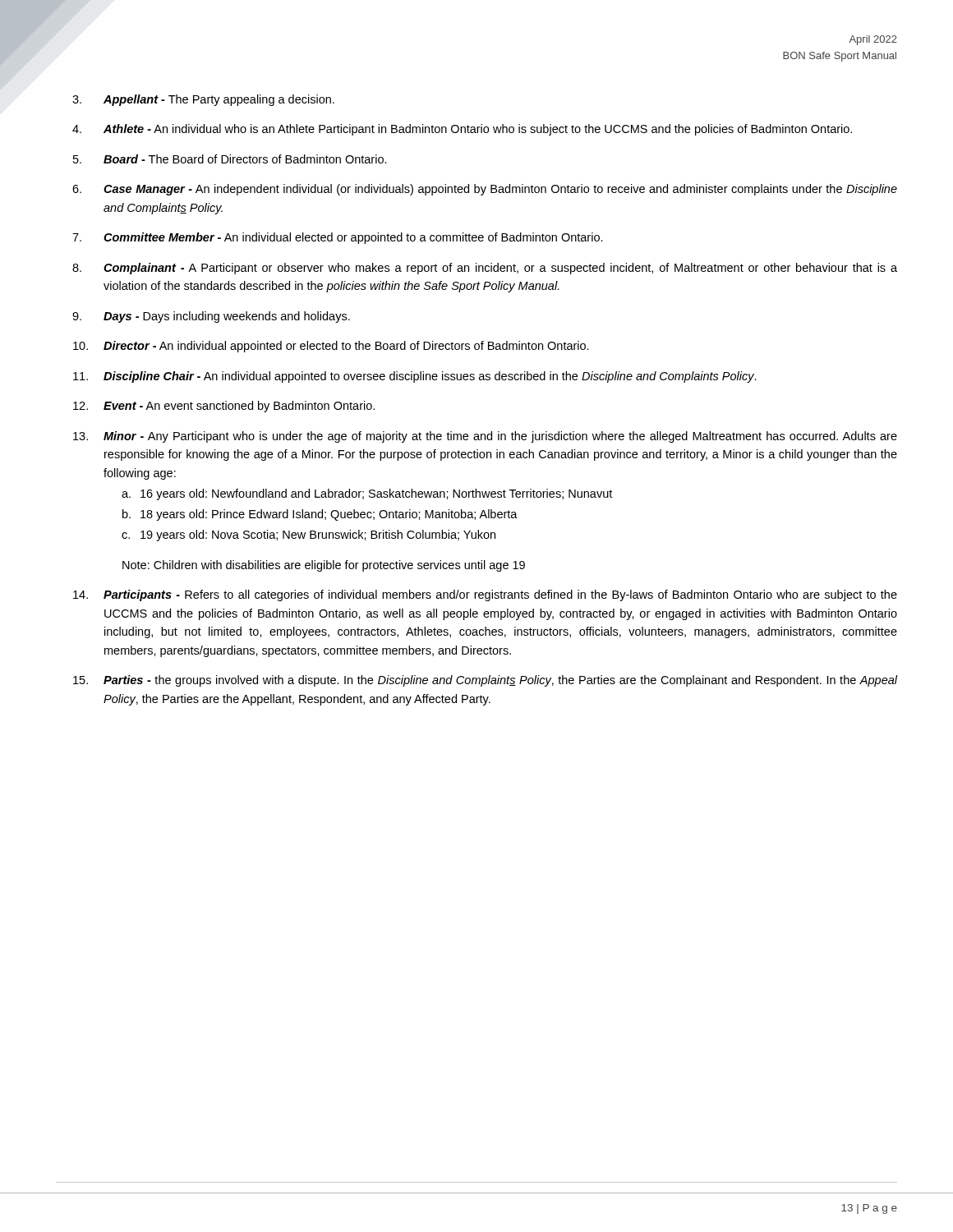Locate the list item that reads "15. Parties -"
Image resolution: width=953 pixels, height=1232 pixels.
coord(485,690)
